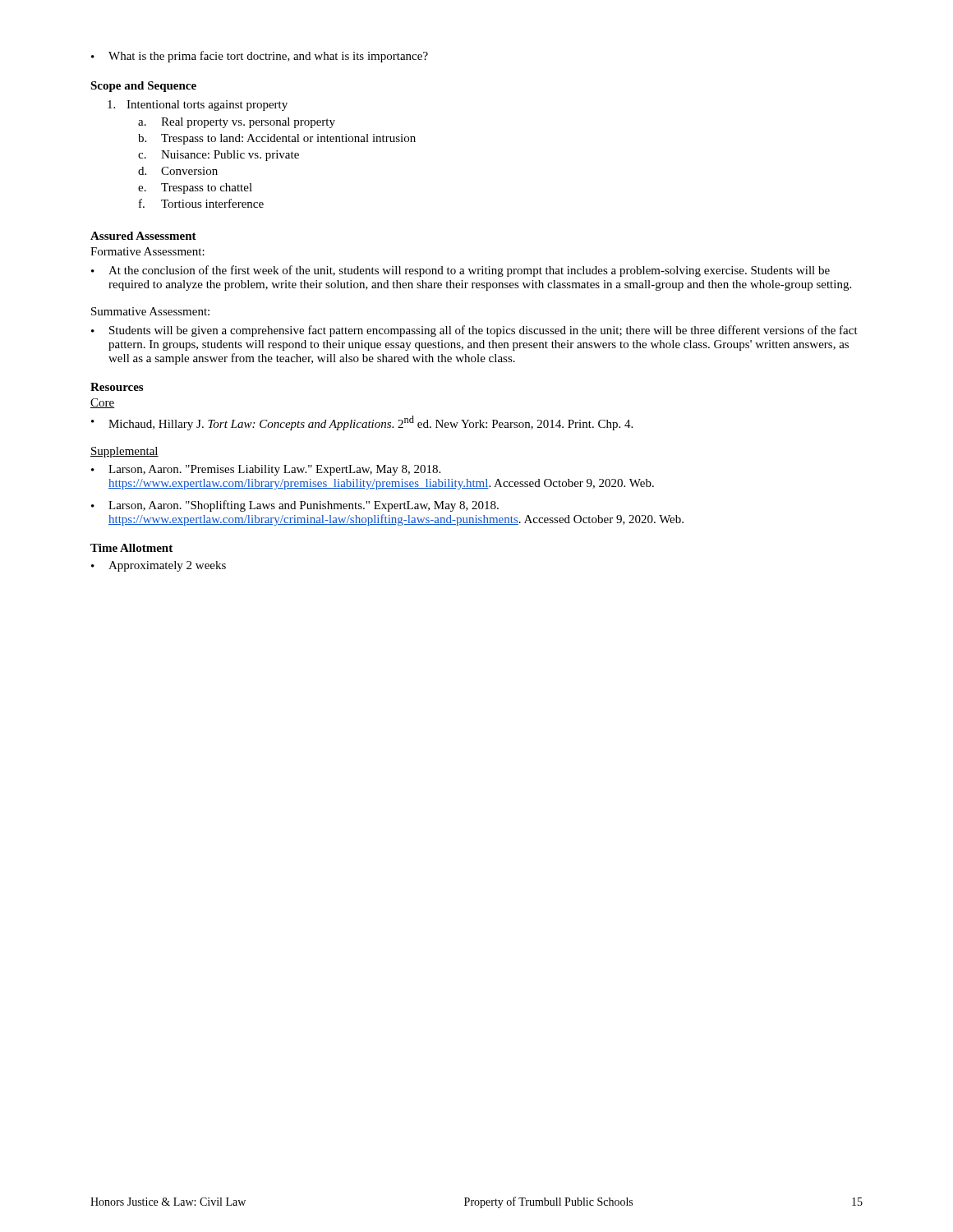The image size is (953, 1232).
Task: Locate the text starting "Intentional torts against property"
Action: [198, 106]
